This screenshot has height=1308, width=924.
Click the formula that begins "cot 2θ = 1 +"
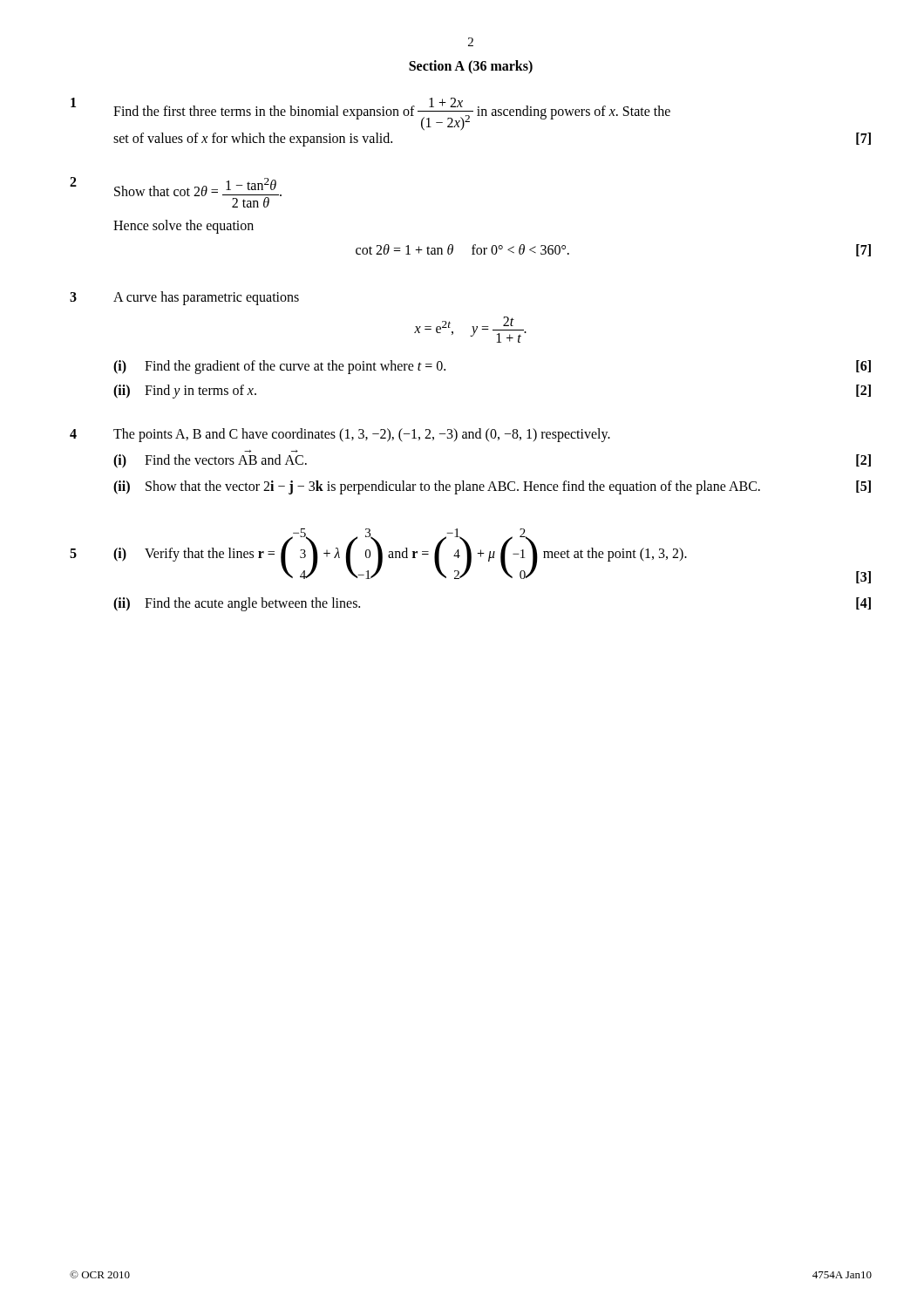pos(408,250)
